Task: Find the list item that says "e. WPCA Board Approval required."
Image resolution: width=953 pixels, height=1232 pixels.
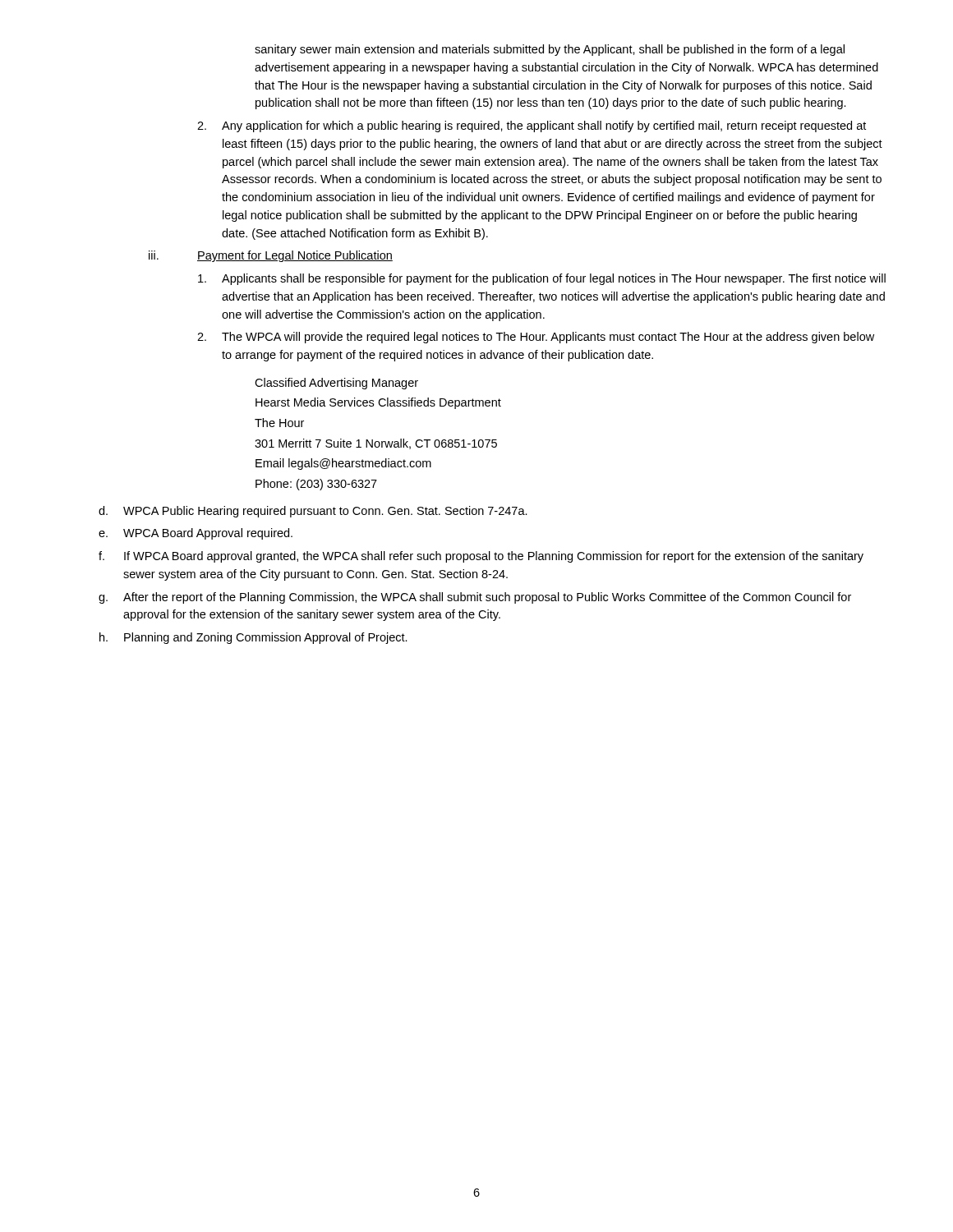Action: click(x=196, y=534)
